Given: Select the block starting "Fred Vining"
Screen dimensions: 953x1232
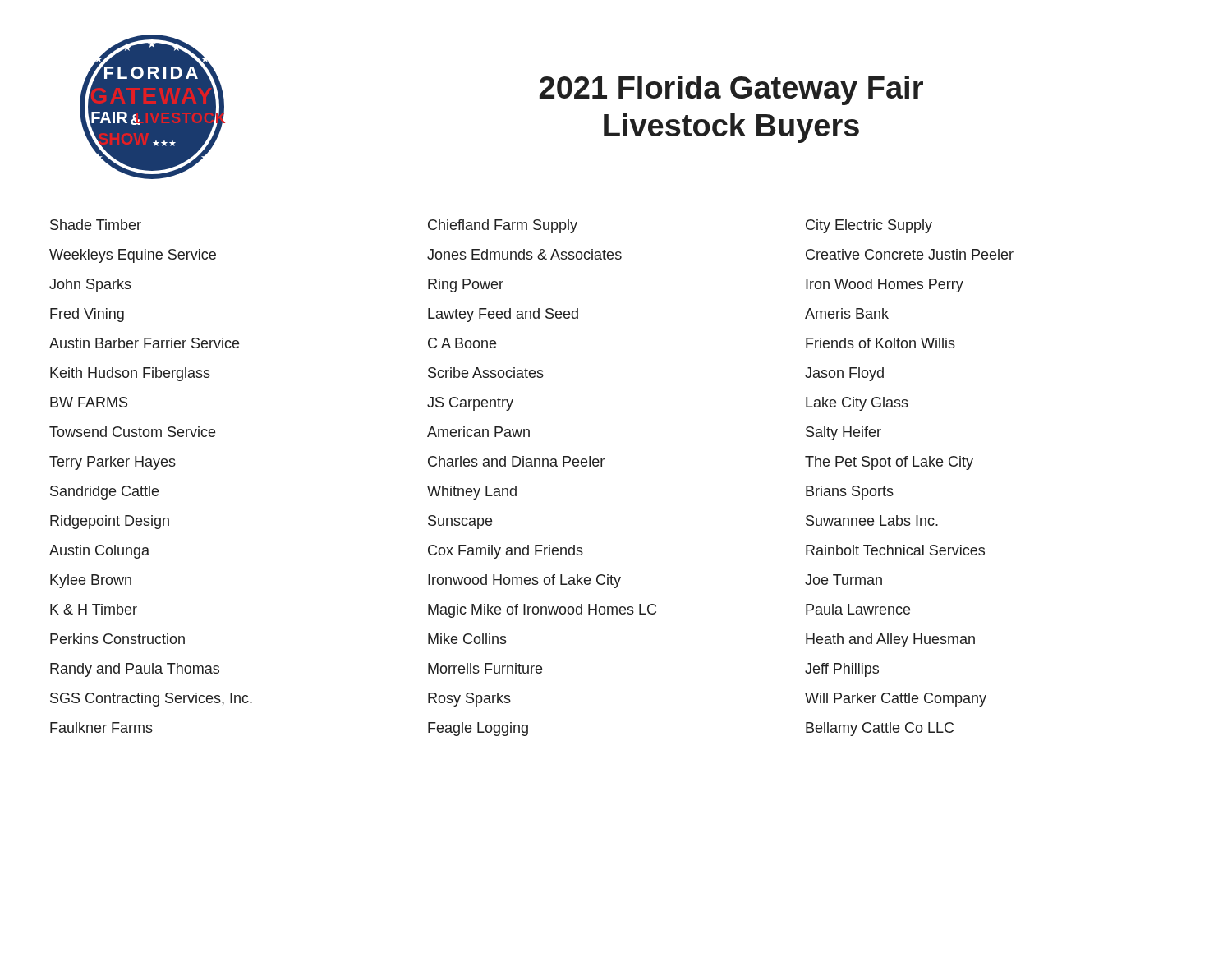Looking at the screenshot, I should 87,314.
